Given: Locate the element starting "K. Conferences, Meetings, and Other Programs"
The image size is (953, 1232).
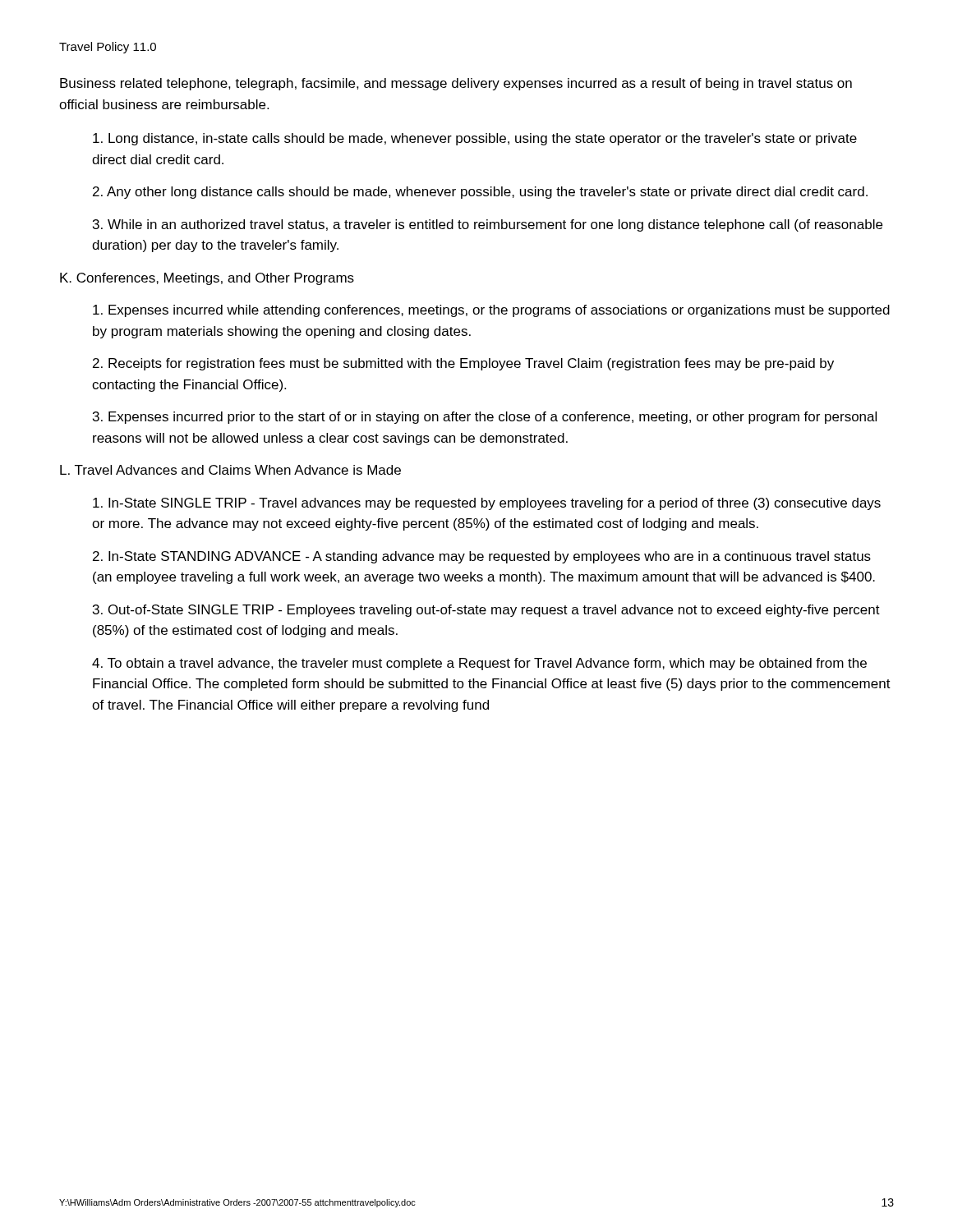Looking at the screenshot, I should click(207, 278).
